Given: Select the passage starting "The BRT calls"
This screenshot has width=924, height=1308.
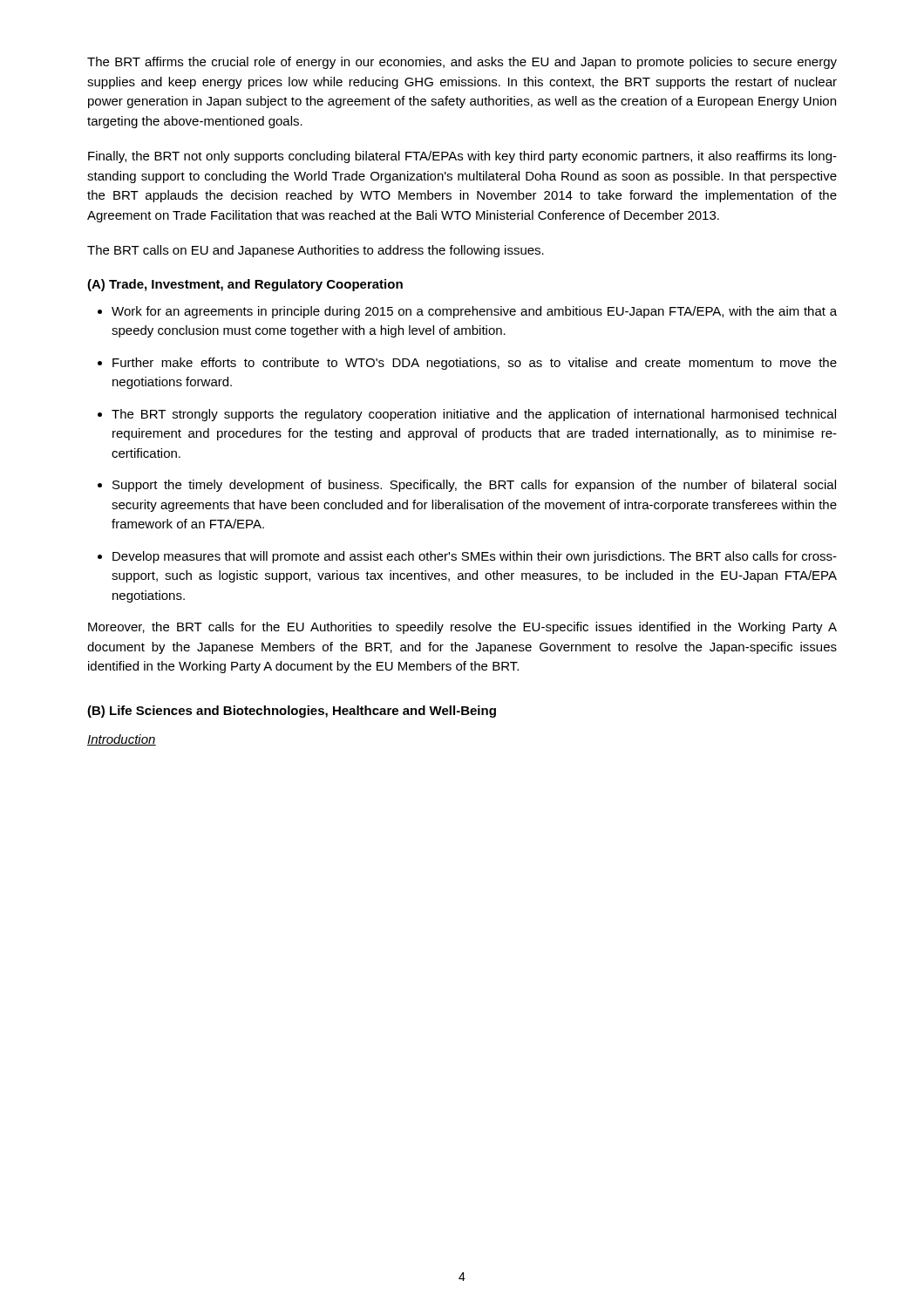Looking at the screenshot, I should [x=316, y=250].
